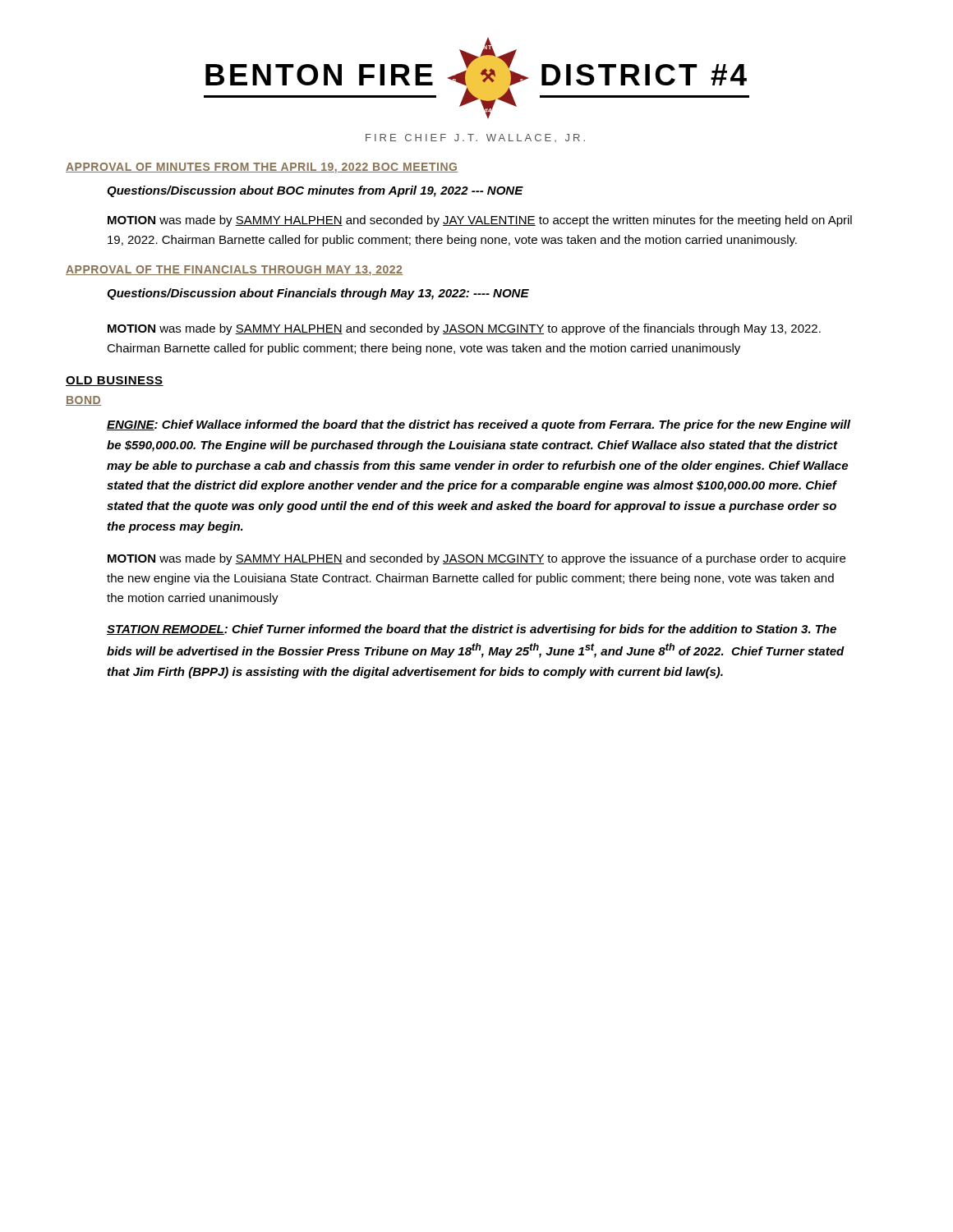Click the section header that begins "APPROVAL OF MINUTES FROM THE APRIL 19,"
Viewport: 953px width, 1232px height.
click(x=262, y=167)
